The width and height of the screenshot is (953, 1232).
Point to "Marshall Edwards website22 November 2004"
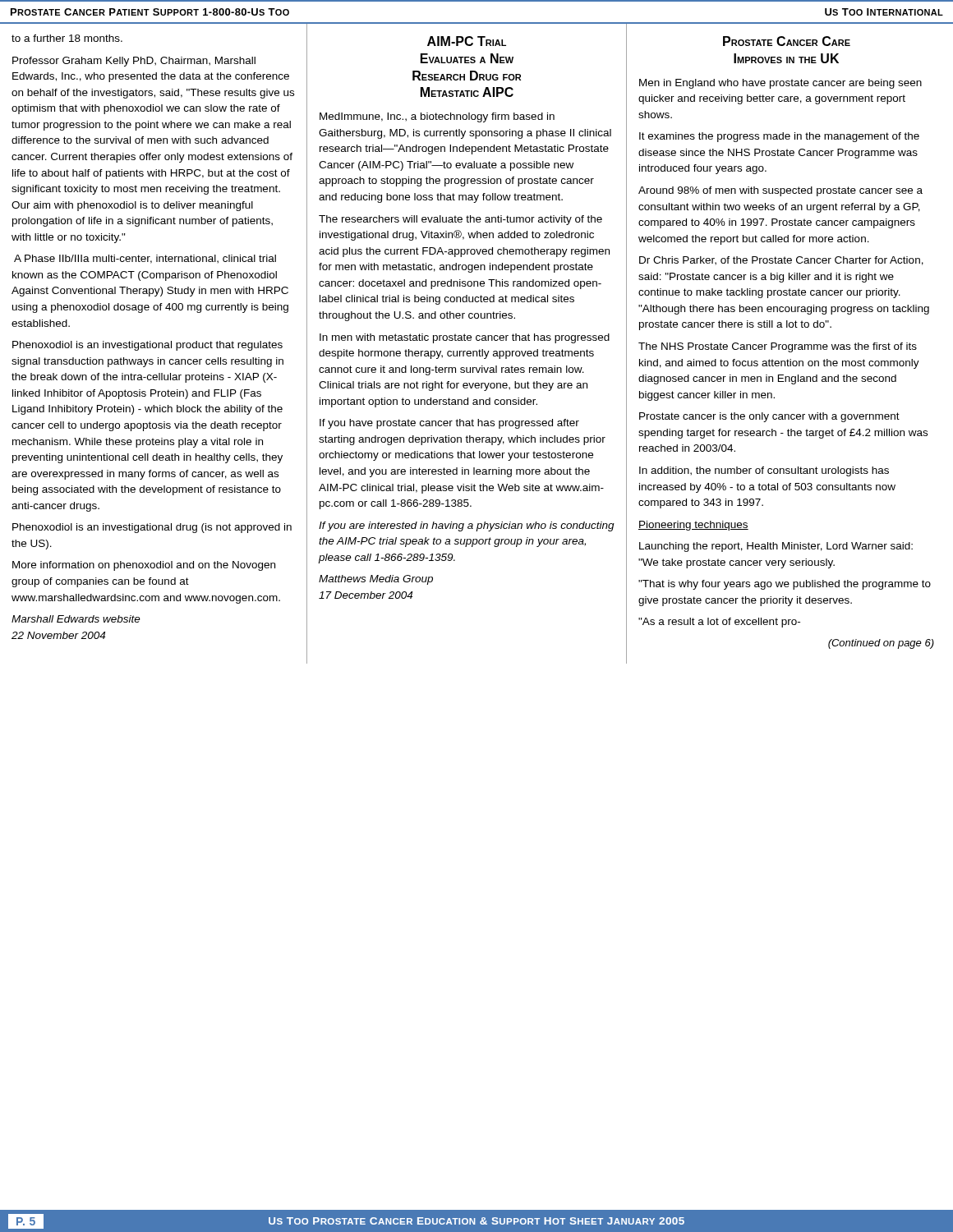pyautogui.click(x=76, y=619)
